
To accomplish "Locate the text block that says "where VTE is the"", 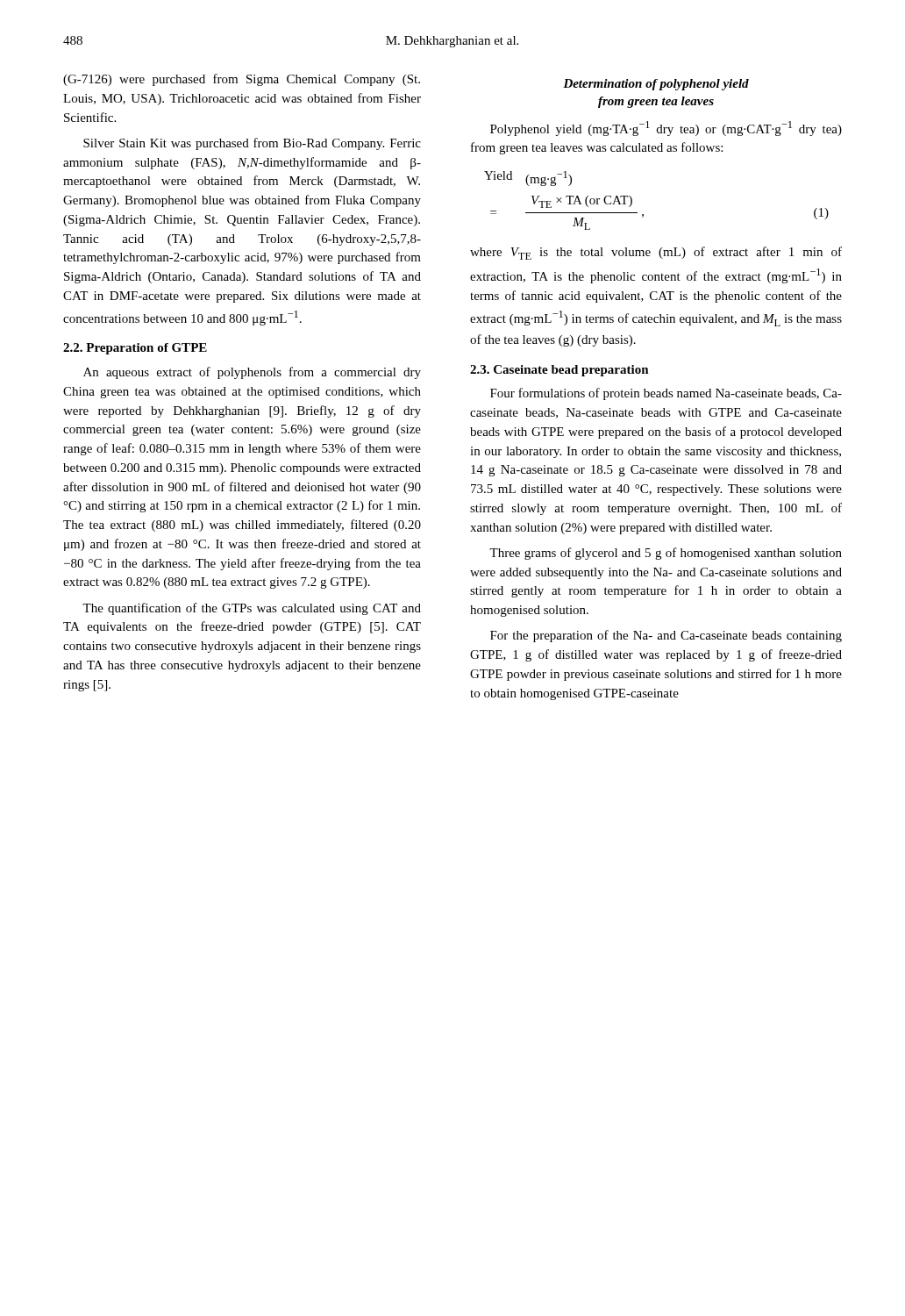I will [656, 296].
